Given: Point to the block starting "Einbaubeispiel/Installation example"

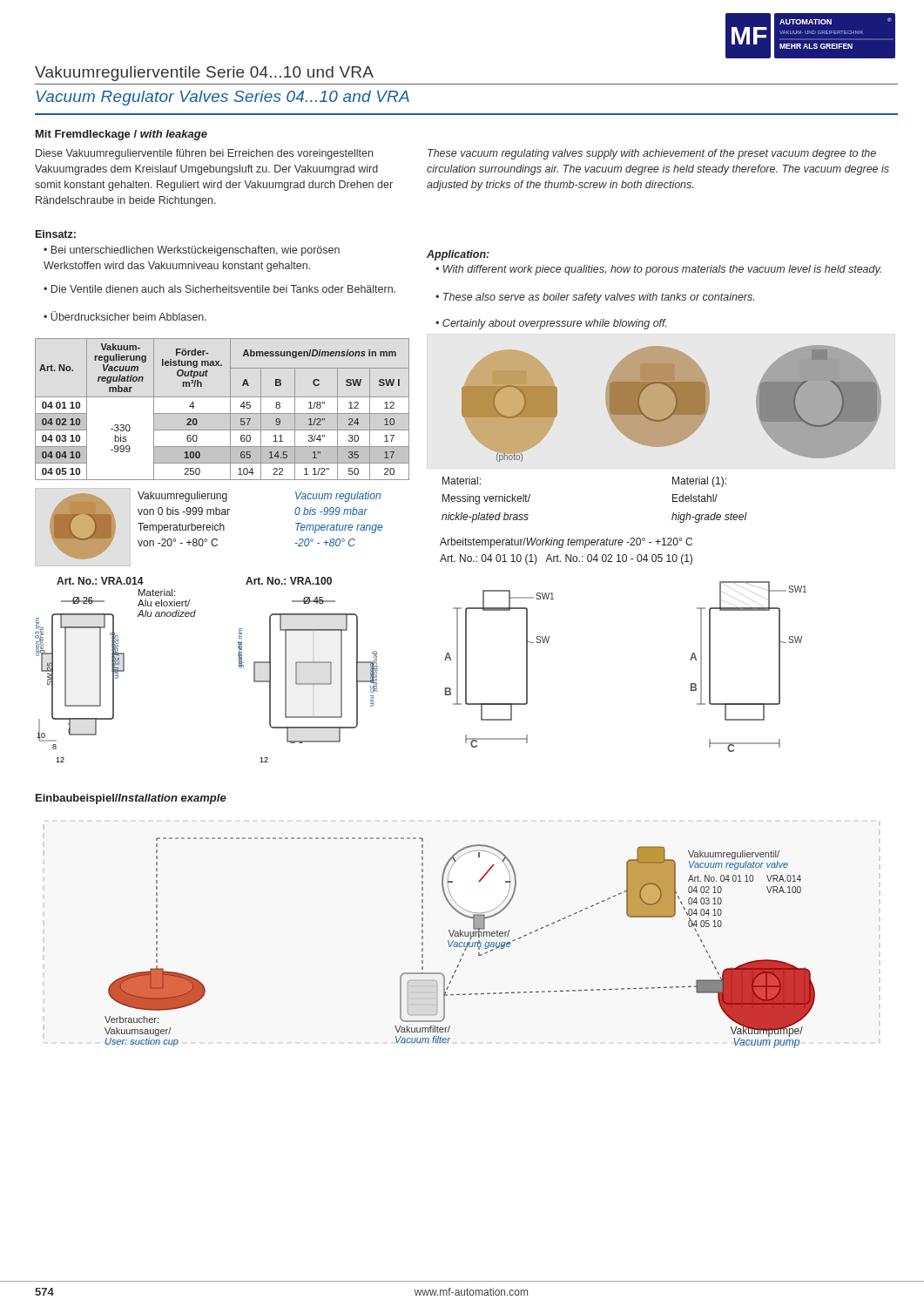Looking at the screenshot, I should click(x=130, y=798).
